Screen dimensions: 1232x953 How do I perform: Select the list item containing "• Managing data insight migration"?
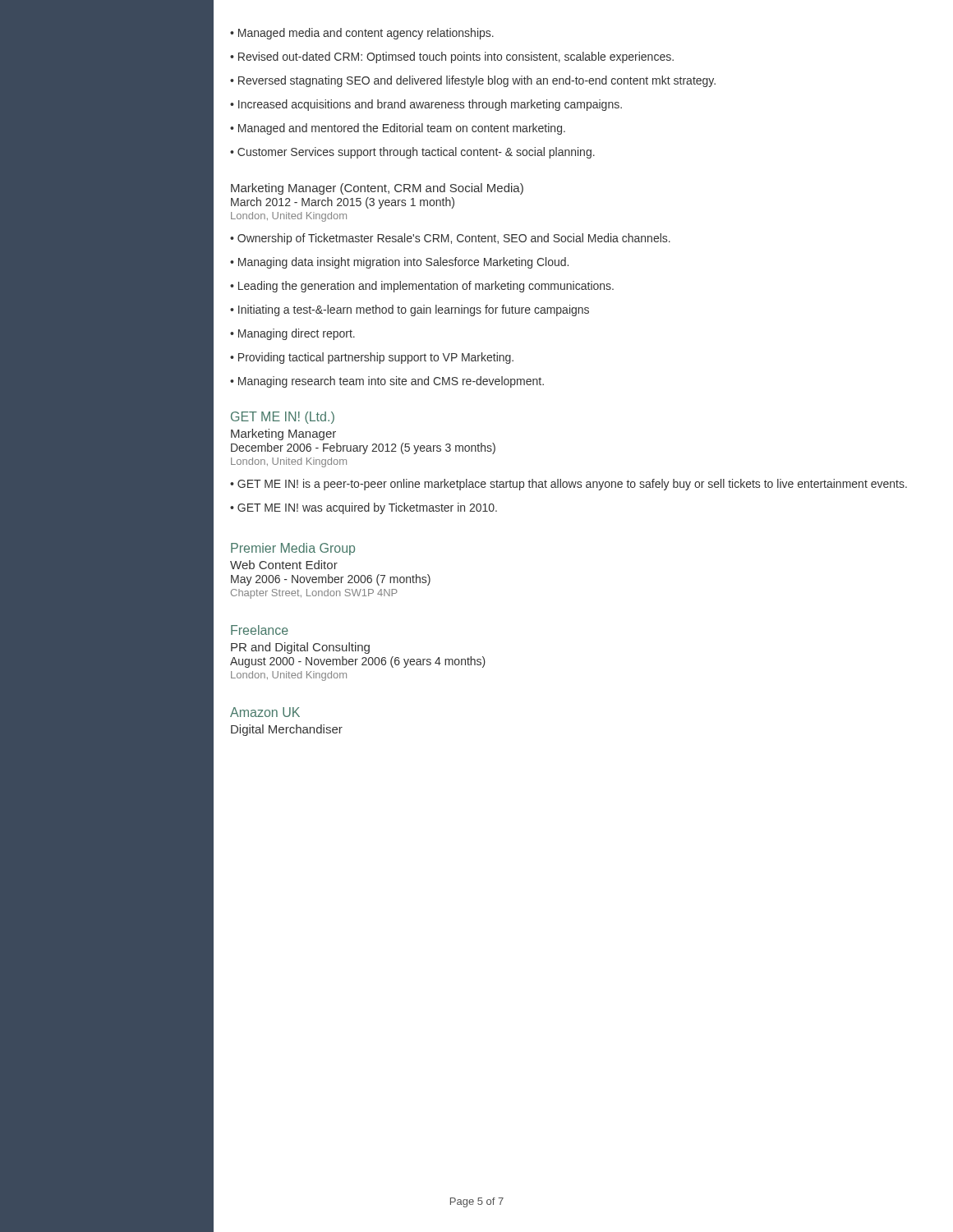point(400,262)
